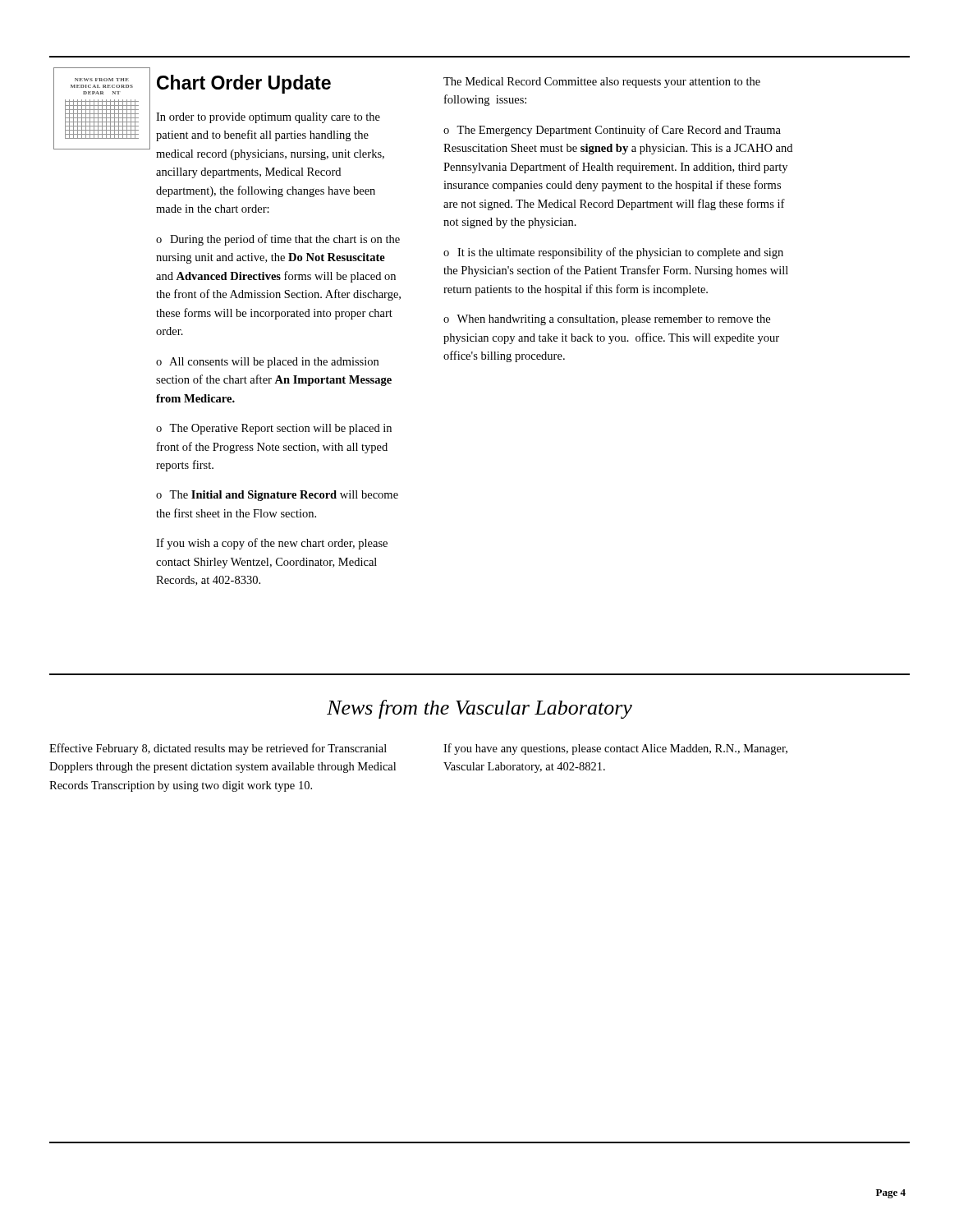This screenshot has width=959, height=1232.
Task: Find the title with the text "News from the"
Action: tap(480, 708)
